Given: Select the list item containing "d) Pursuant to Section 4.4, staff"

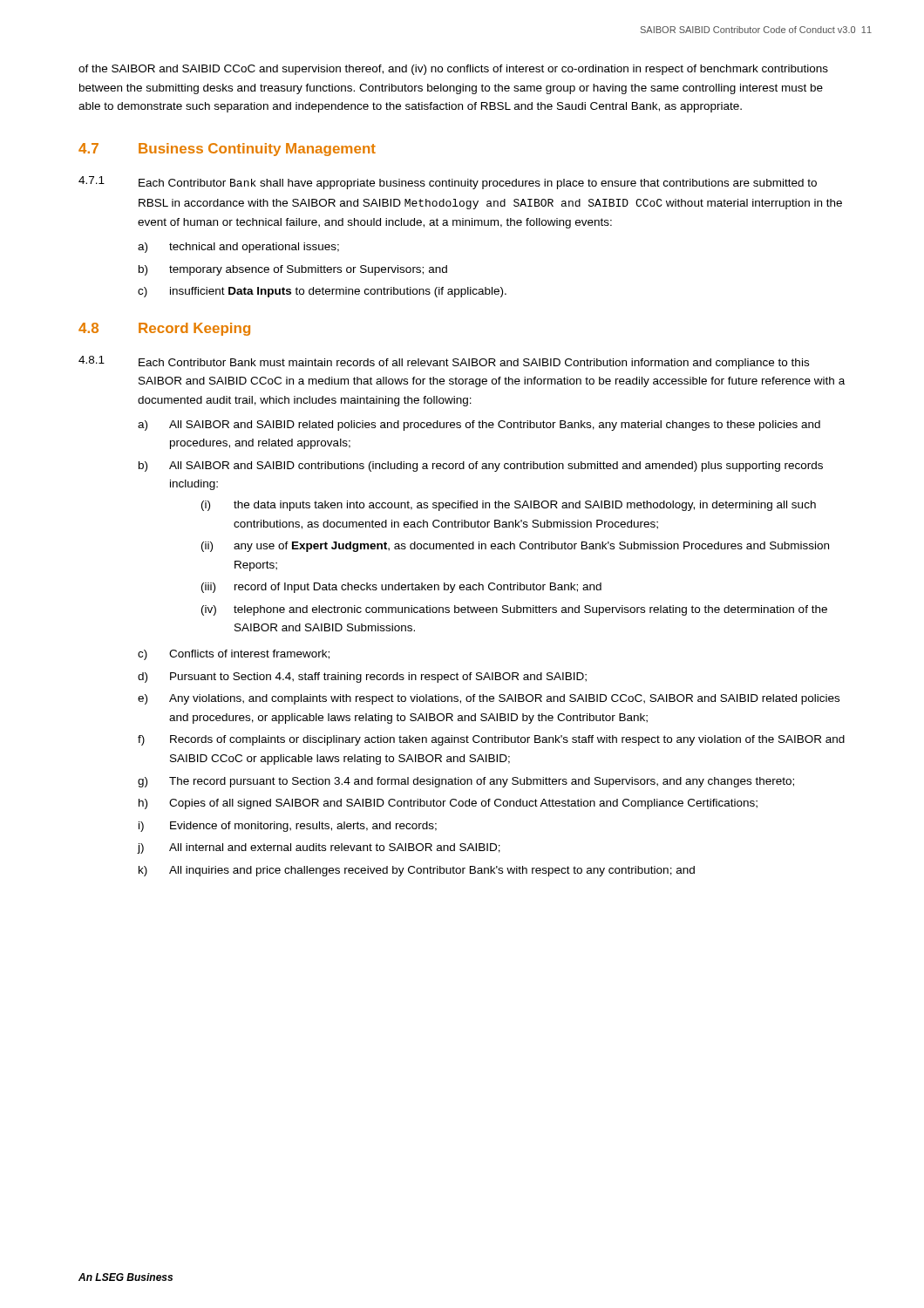Looking at the screenshot, I should [492, 676].
